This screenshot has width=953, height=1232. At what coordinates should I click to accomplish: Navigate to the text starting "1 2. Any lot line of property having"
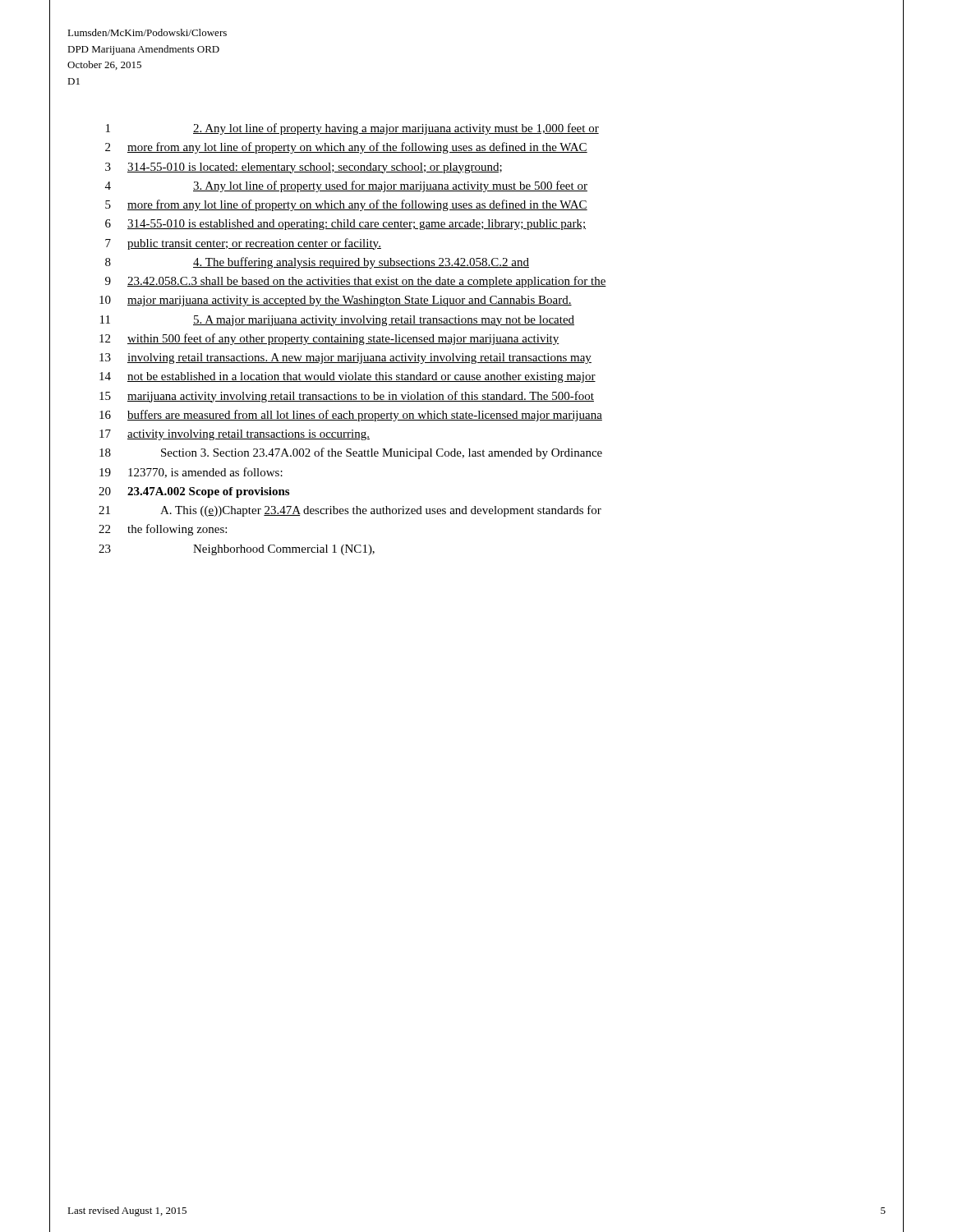pos(476,129)
